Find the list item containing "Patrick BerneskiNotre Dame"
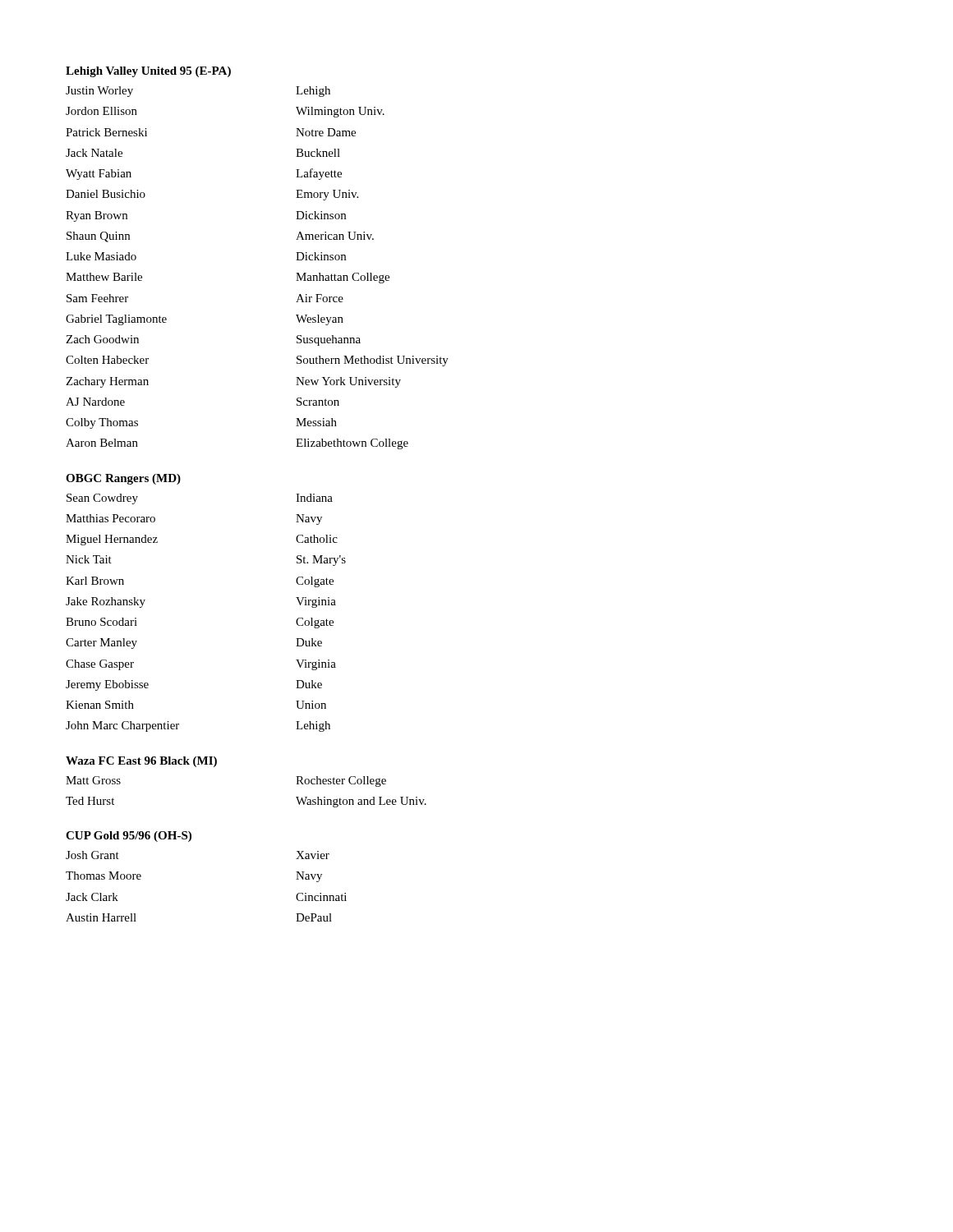Screen dimensions: 1232x953 [x=108, y=132]
